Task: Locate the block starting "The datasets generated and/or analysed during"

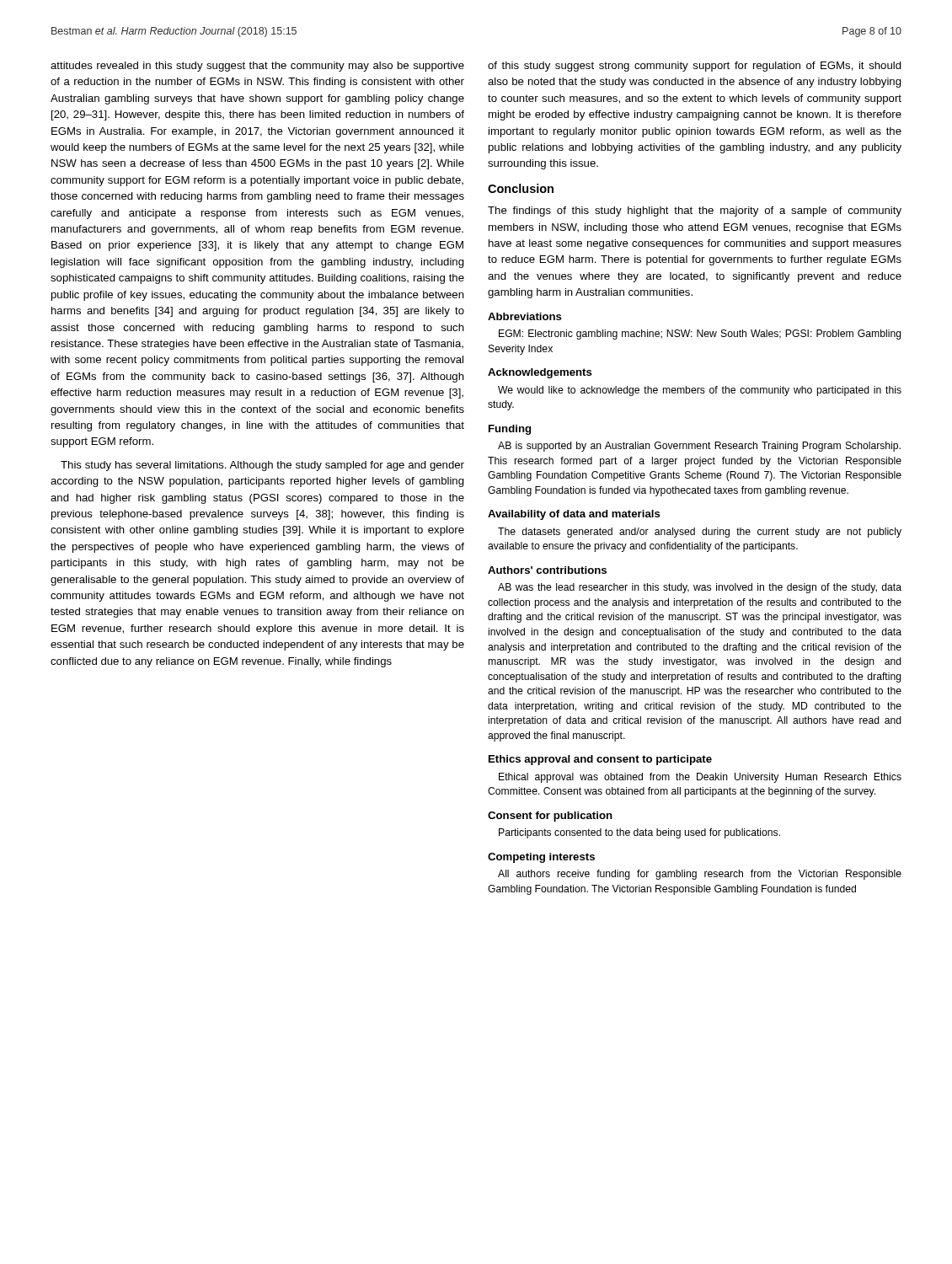Action: pos(695,540)
